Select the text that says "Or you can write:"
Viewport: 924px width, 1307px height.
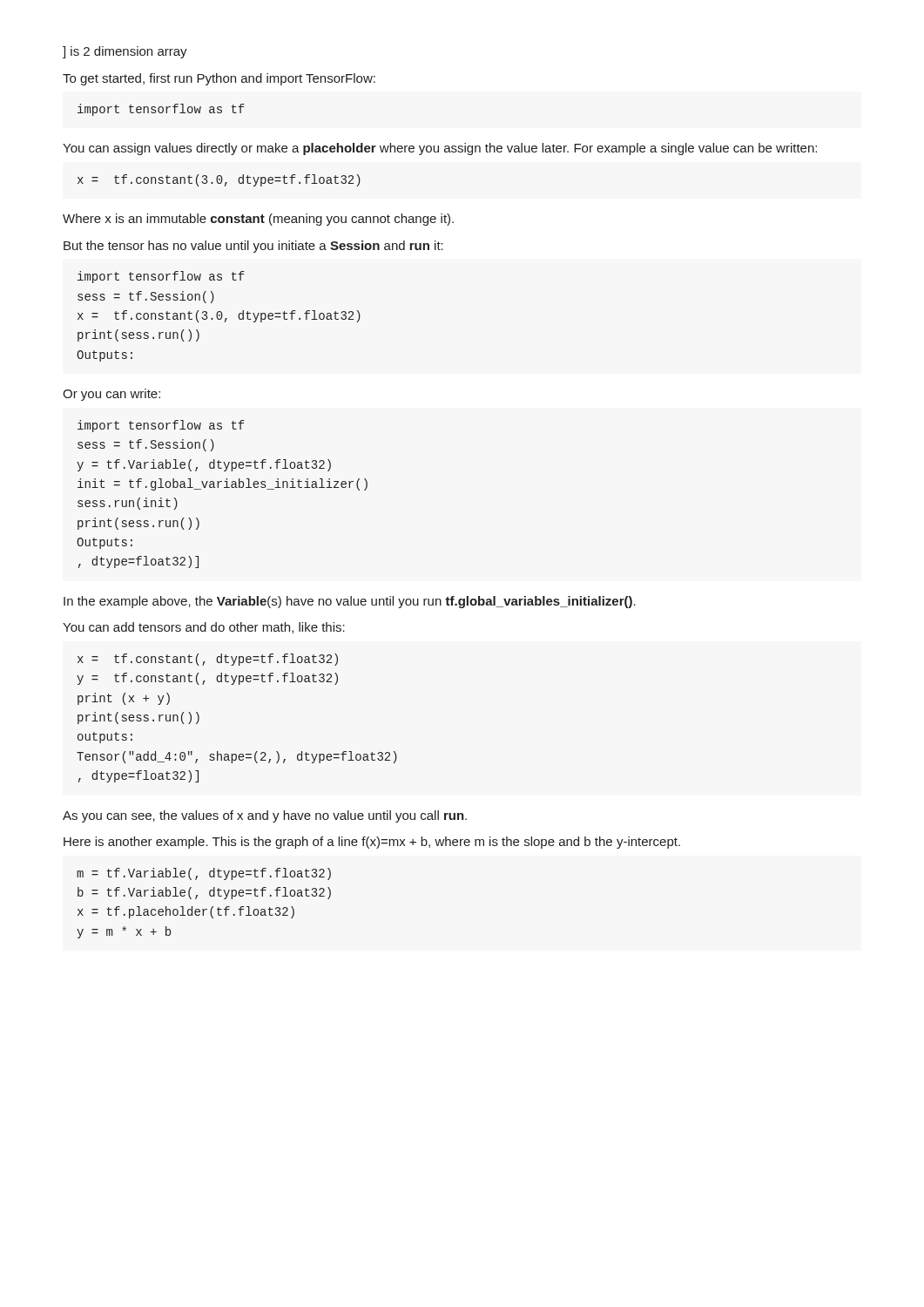click(112, 394)
